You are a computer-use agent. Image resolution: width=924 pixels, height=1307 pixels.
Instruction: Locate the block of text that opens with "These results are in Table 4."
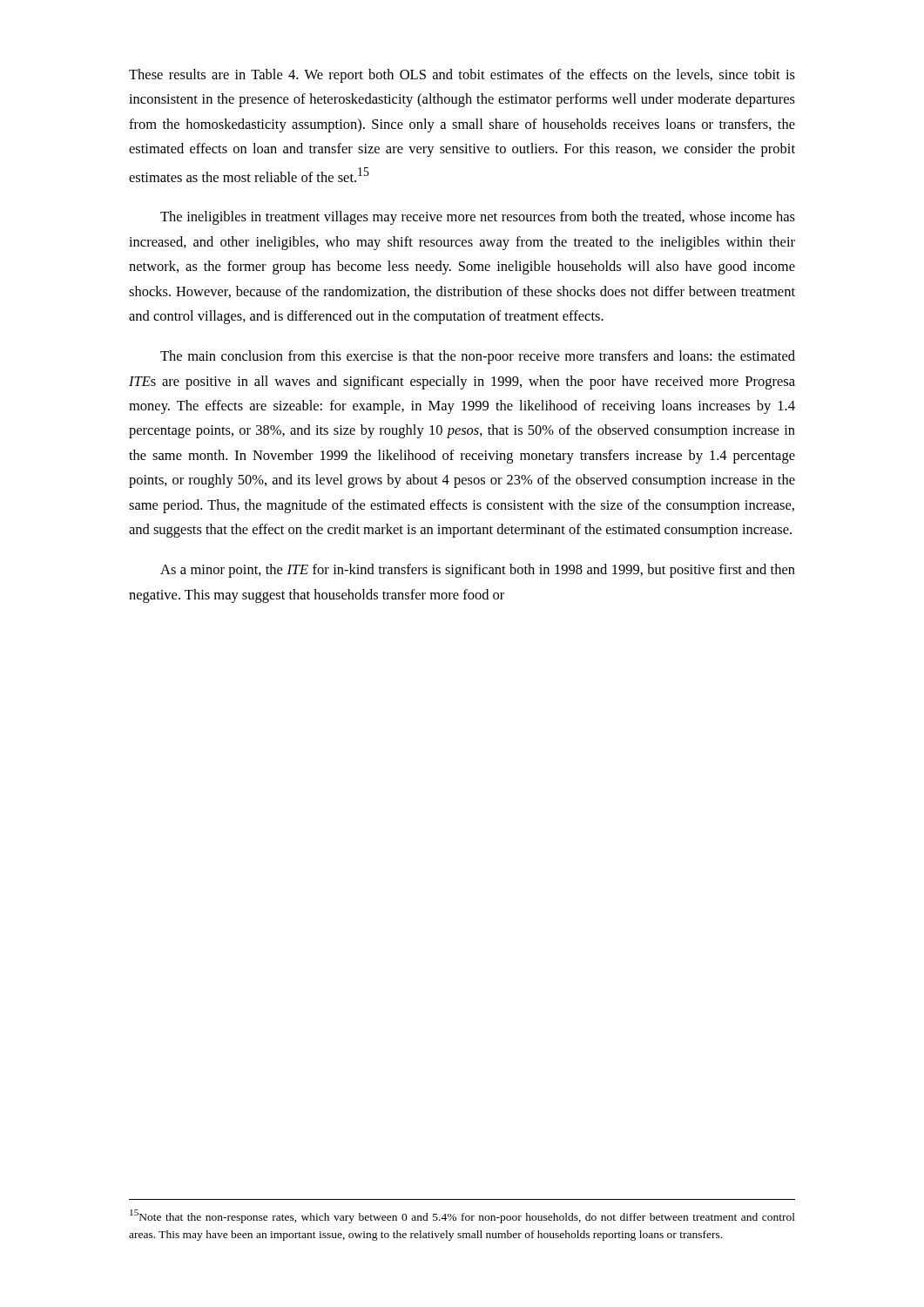tap(462, 126)
